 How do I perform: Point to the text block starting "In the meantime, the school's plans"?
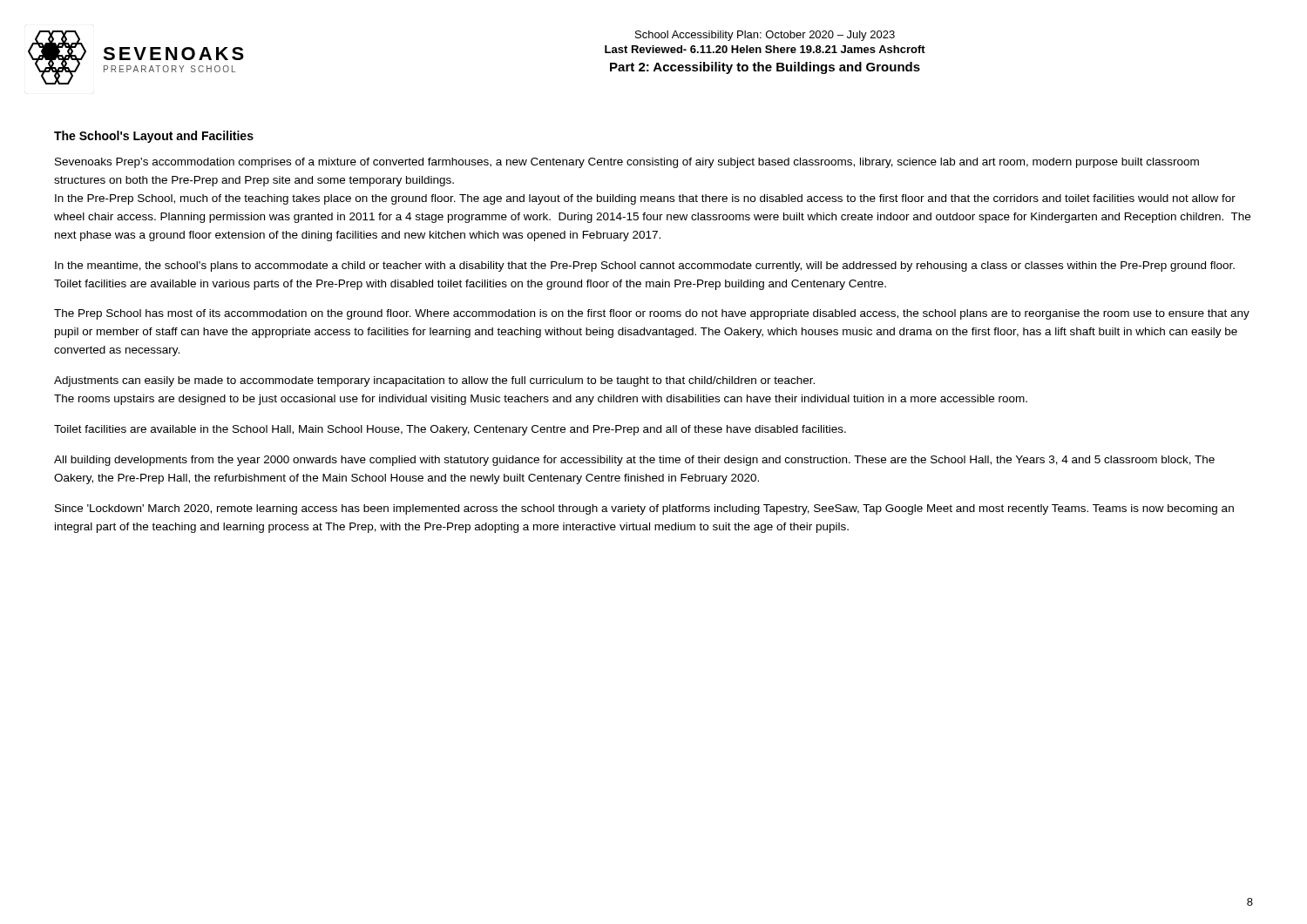coord(645,274)
